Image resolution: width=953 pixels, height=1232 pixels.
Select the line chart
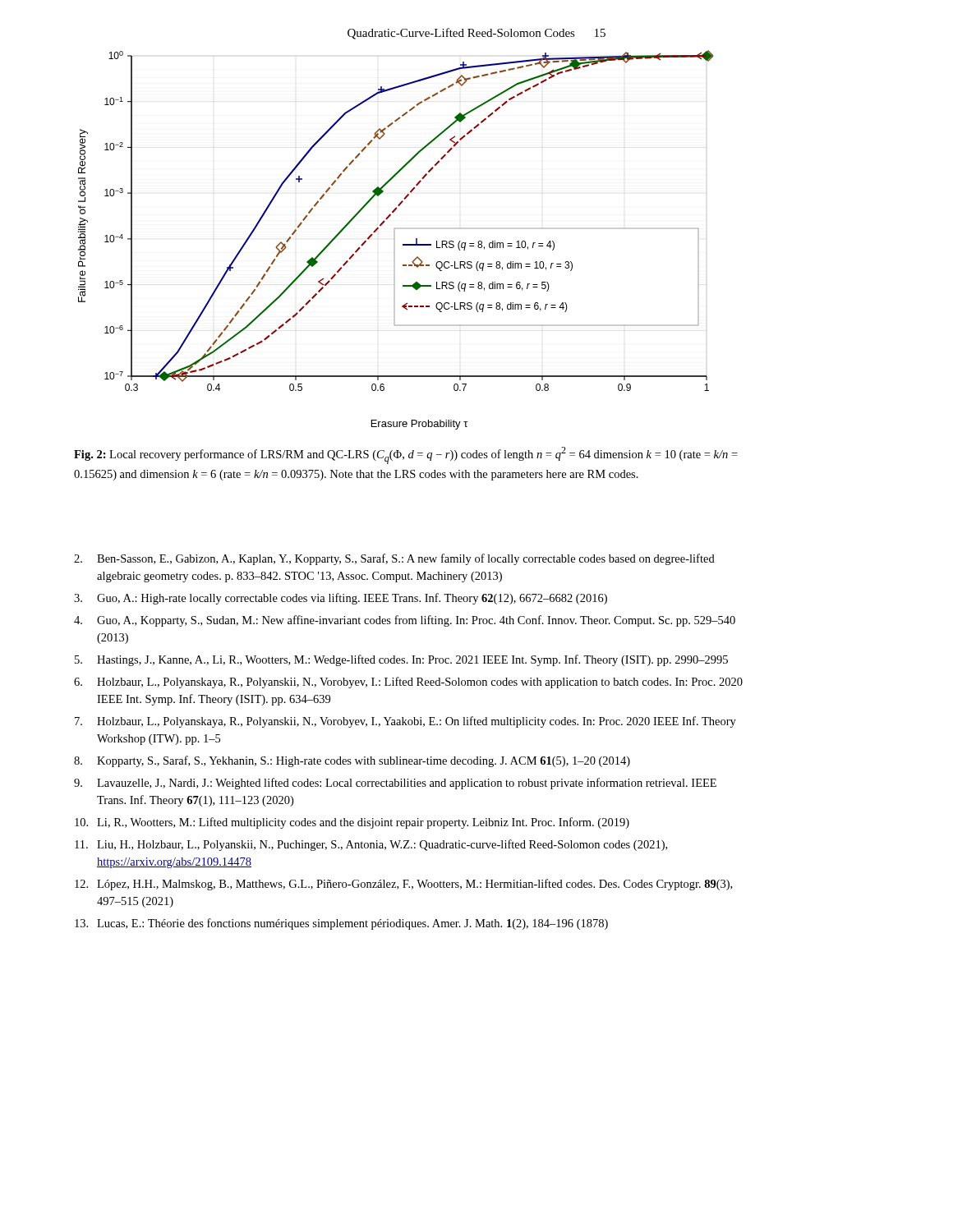tap(411, 241)
